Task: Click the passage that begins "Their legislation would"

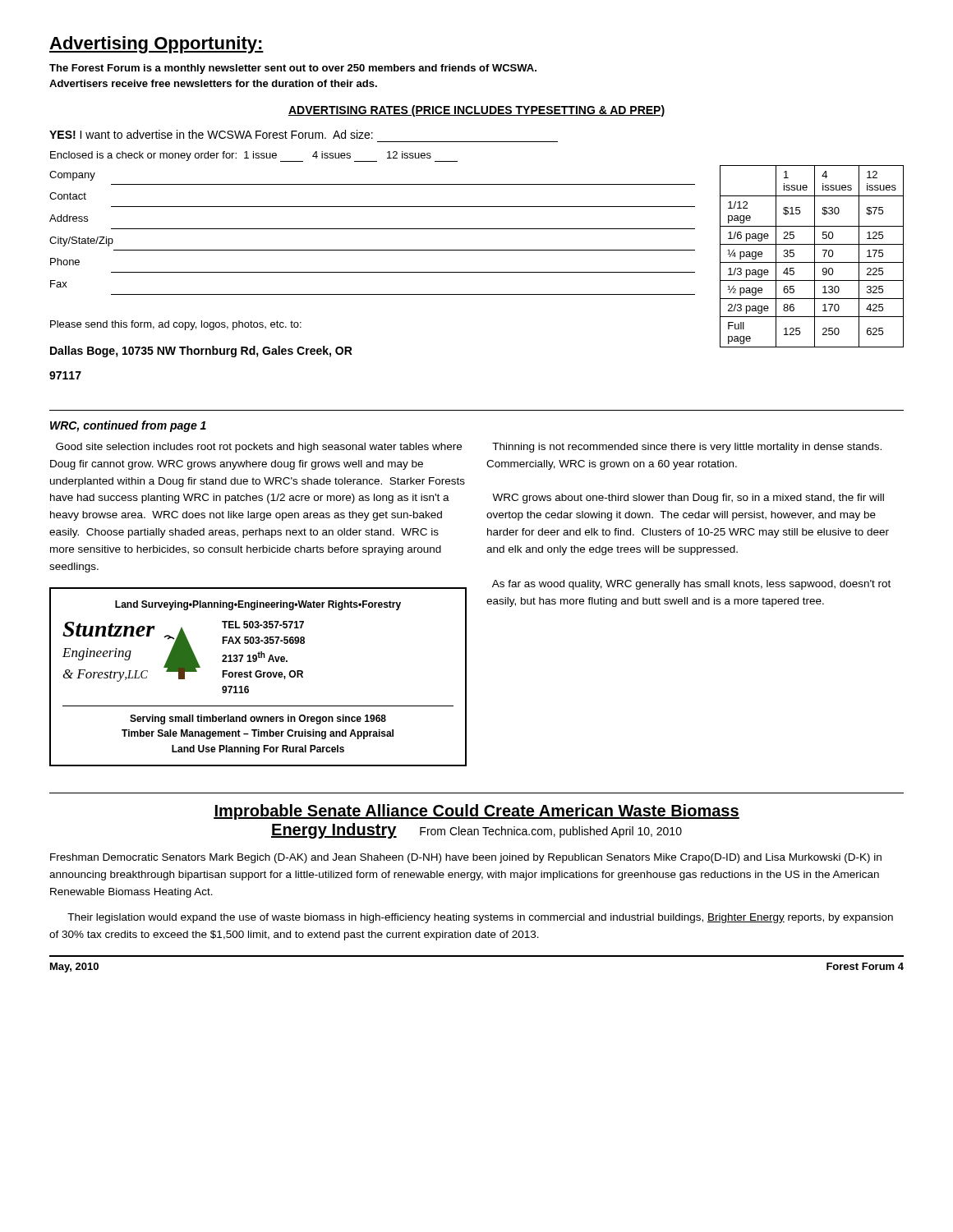Action: coord(471,926)
